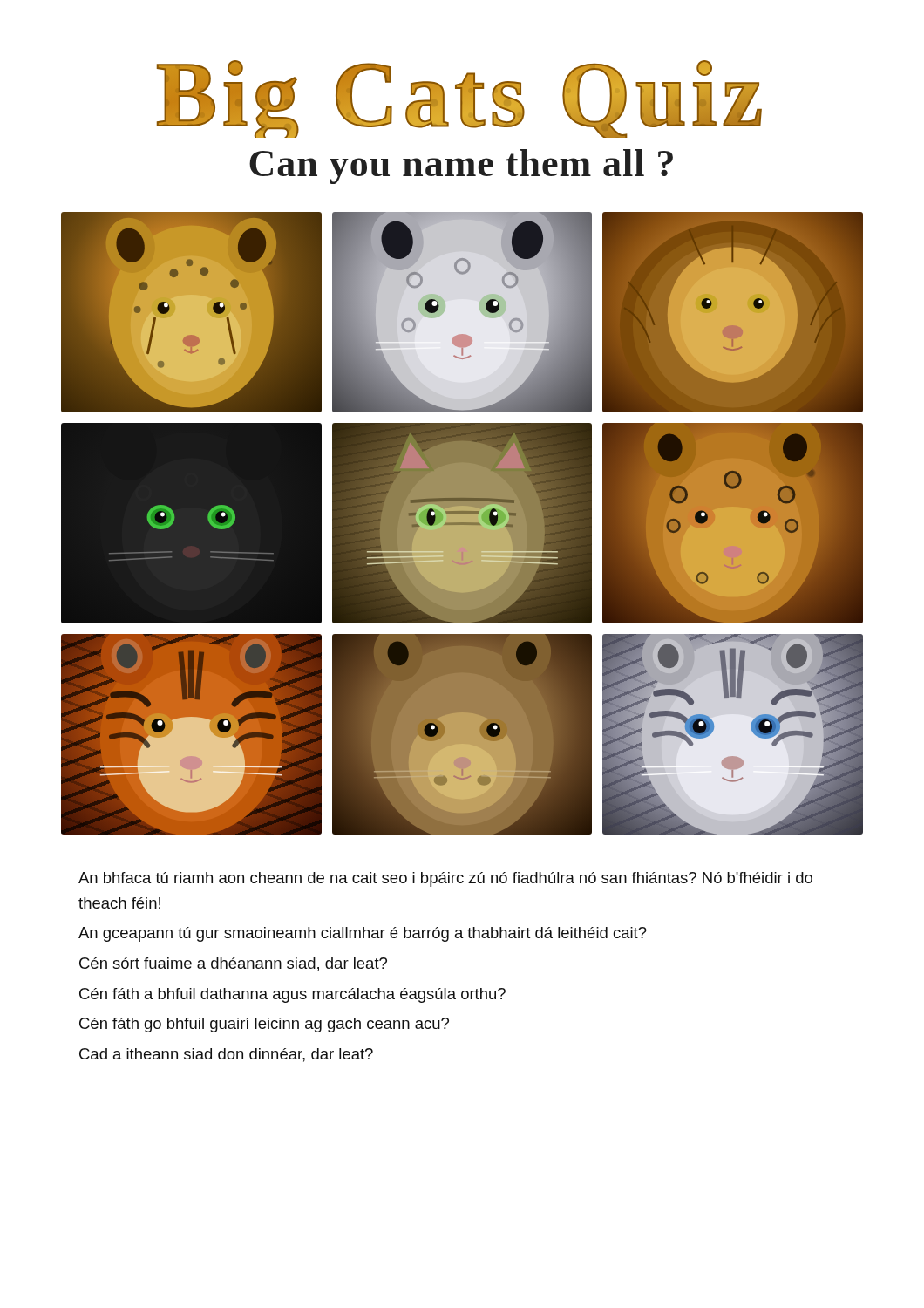Select the region starting "An bhfaca tú riamh"

tap(462, 891)
